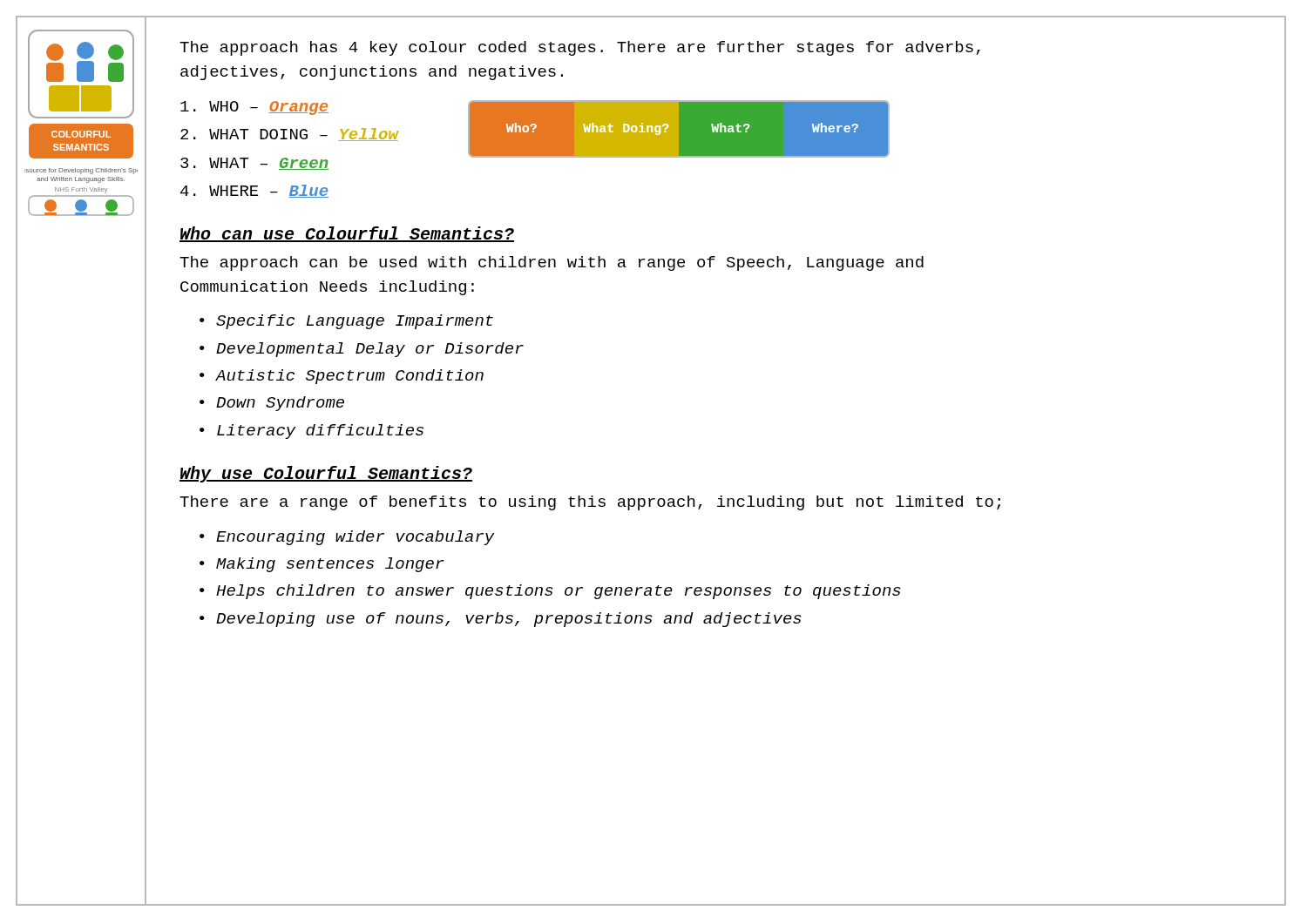
Task: Locate the list item that says "4. WHERE – Blue"
Action: [289, 192]
